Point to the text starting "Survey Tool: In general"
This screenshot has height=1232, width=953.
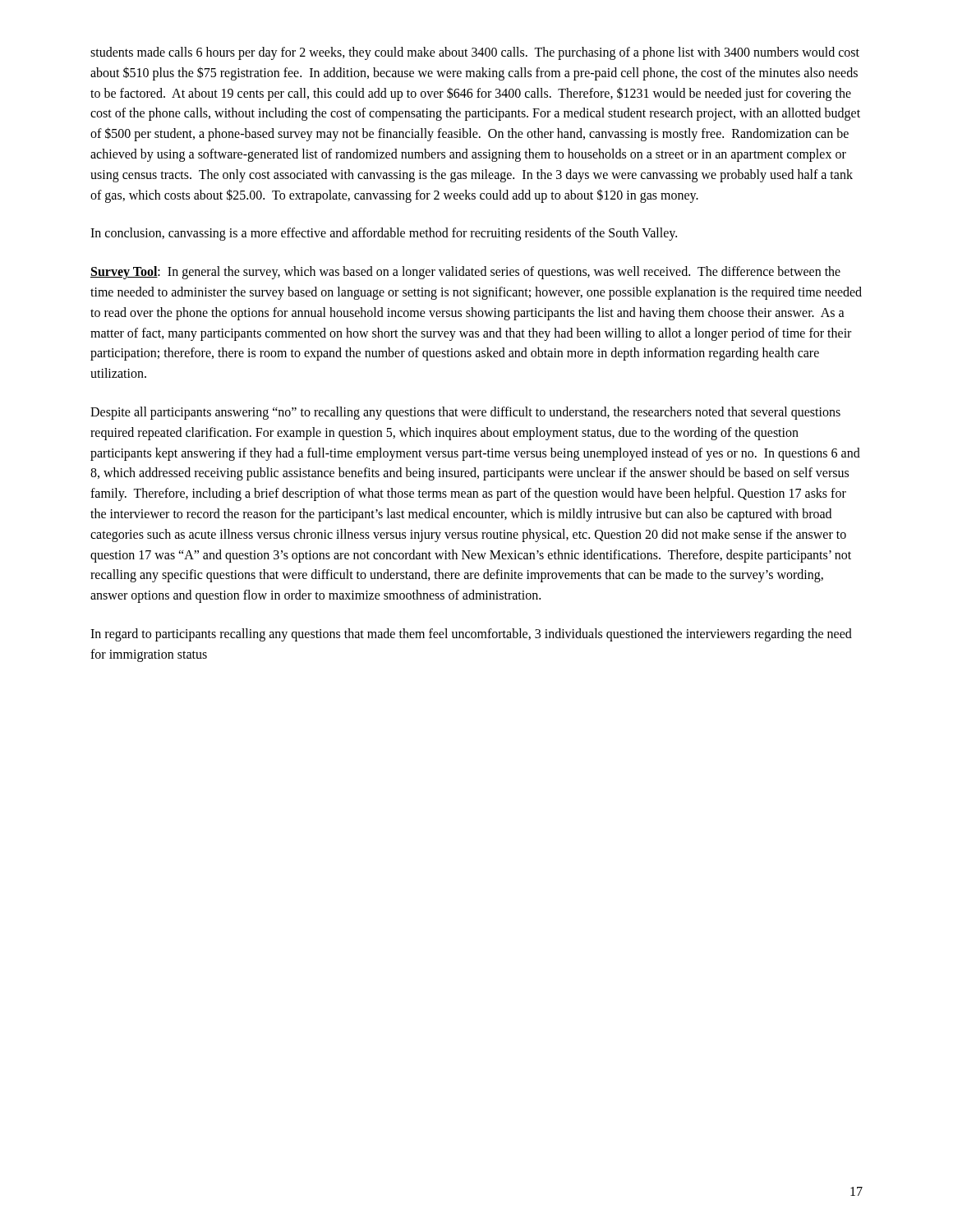pyautogui.click(x=476, y=323)
